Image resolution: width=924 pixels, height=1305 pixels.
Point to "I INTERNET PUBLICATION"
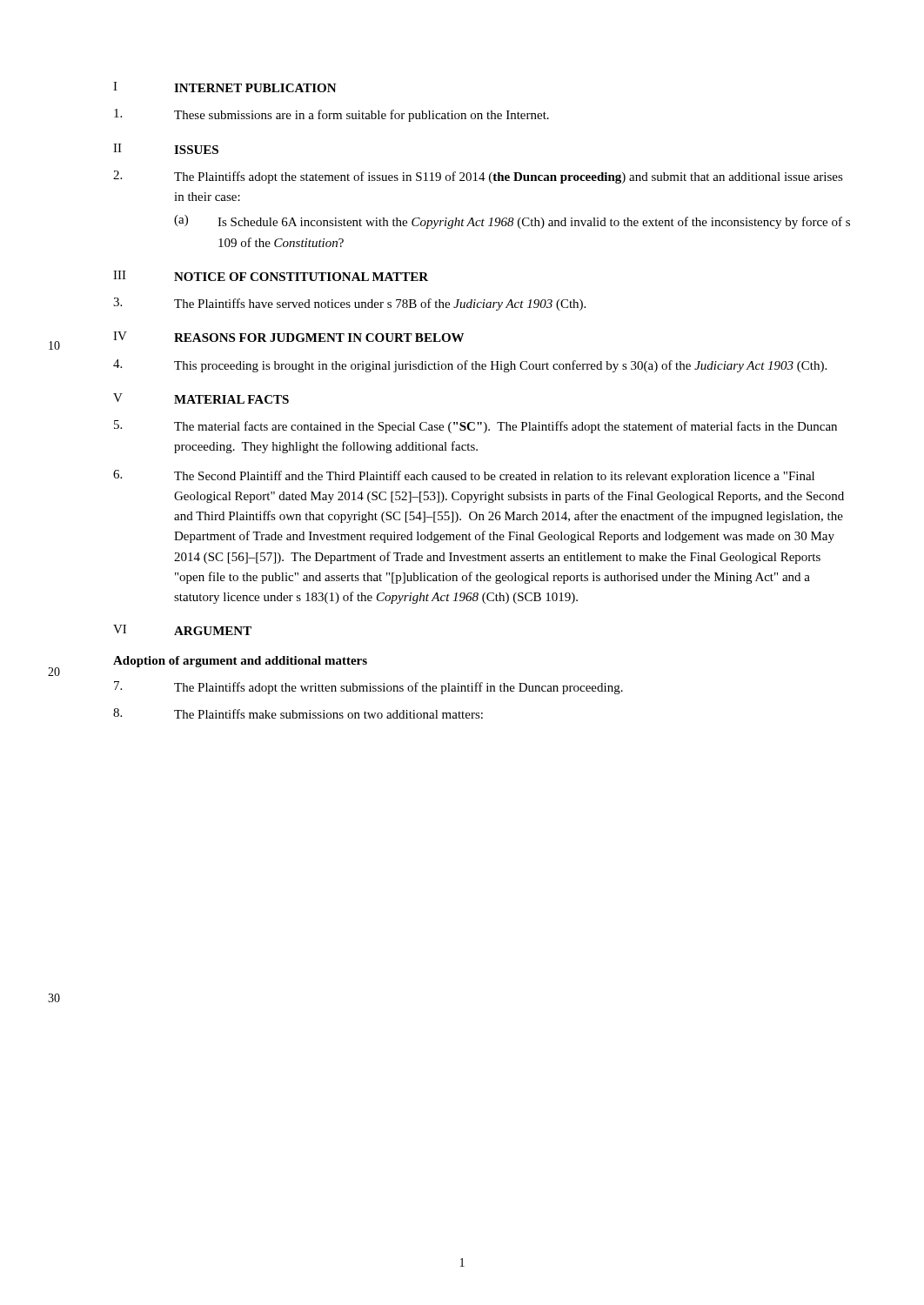[225, 87]
